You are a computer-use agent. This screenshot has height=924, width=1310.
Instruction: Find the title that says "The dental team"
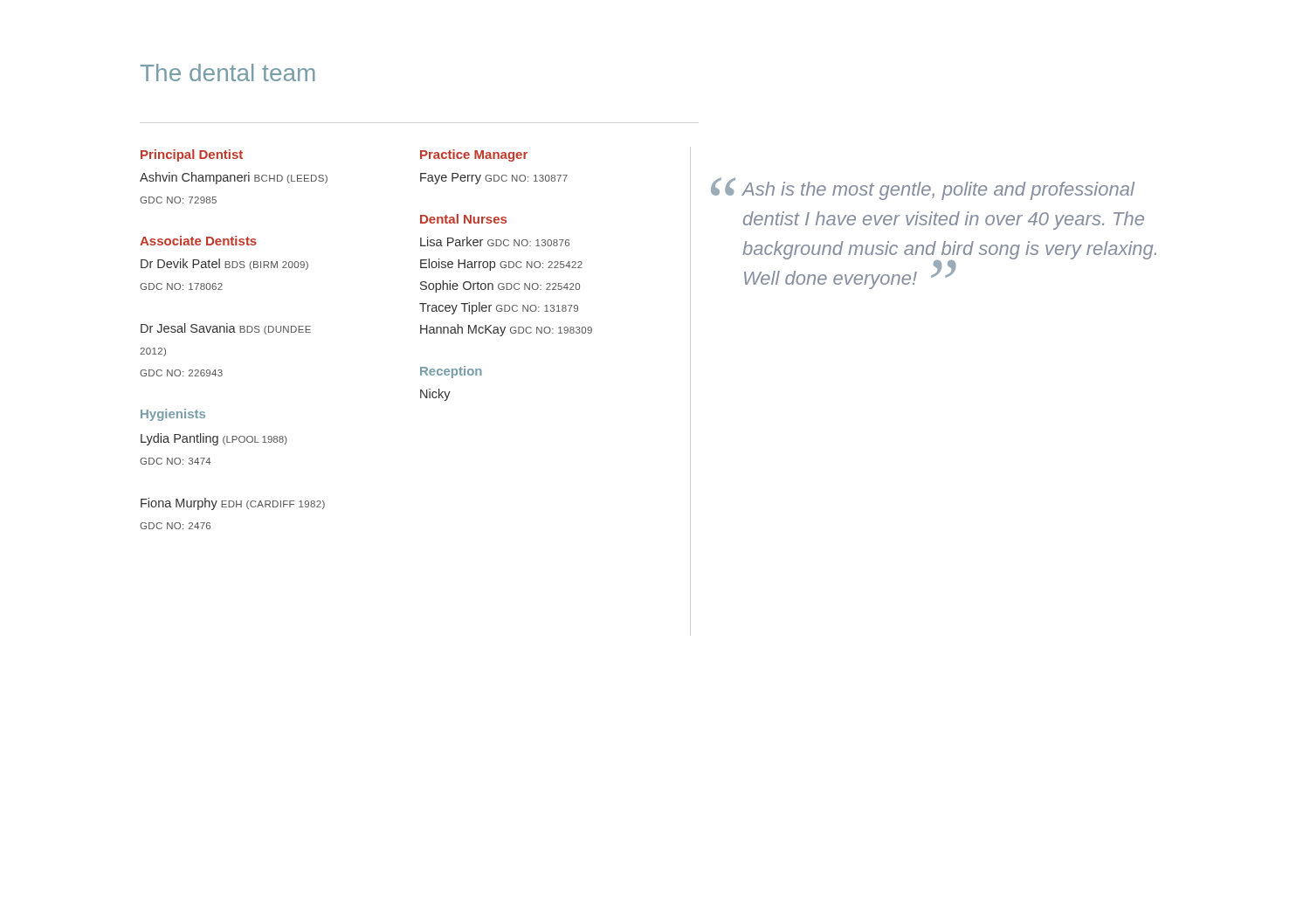[x=228, y=73]
